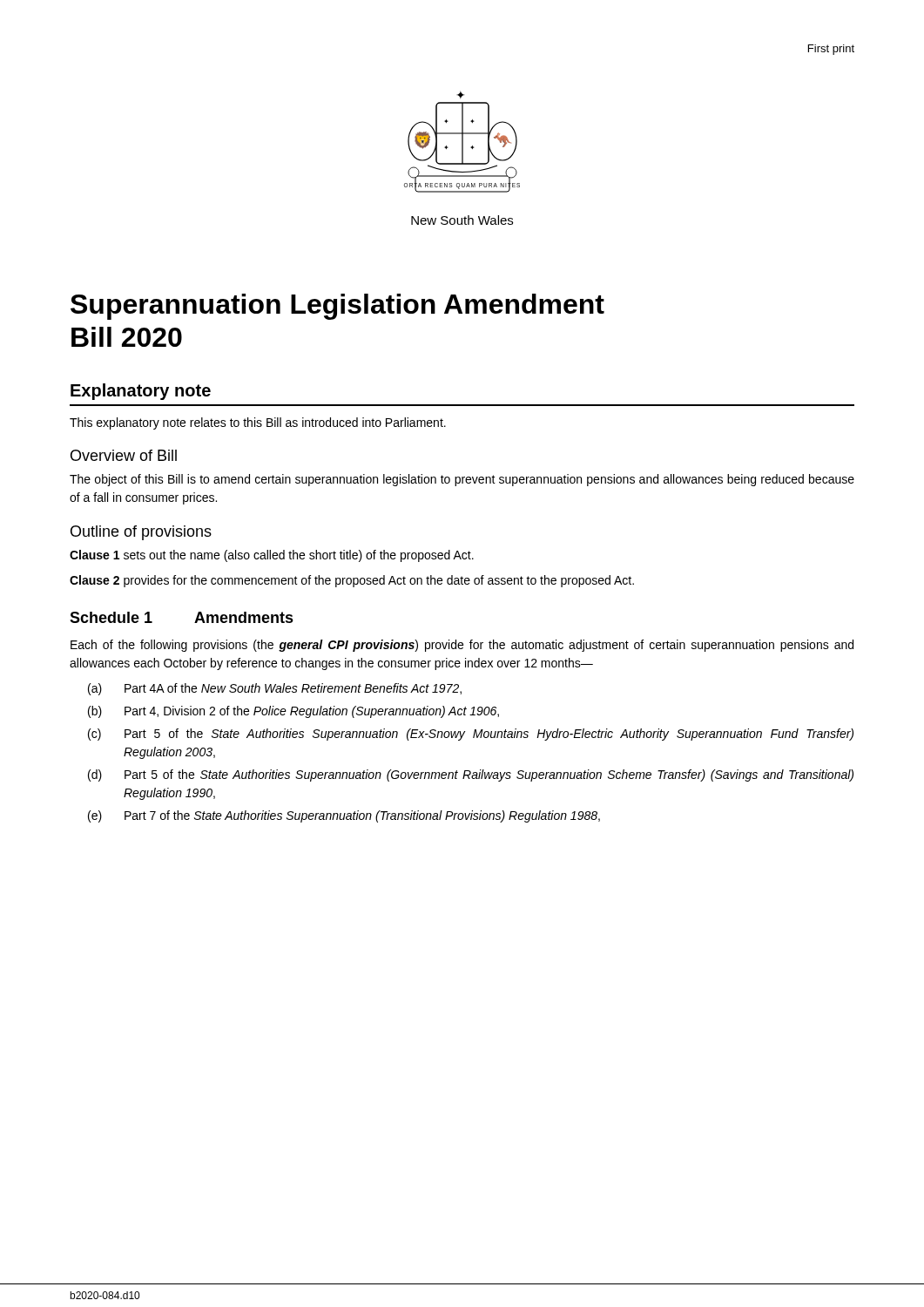Image resolution: width=924 pixels, height=1307 pixels.
Task: Point to the text block starting "First print"
Action: (831, 48)
